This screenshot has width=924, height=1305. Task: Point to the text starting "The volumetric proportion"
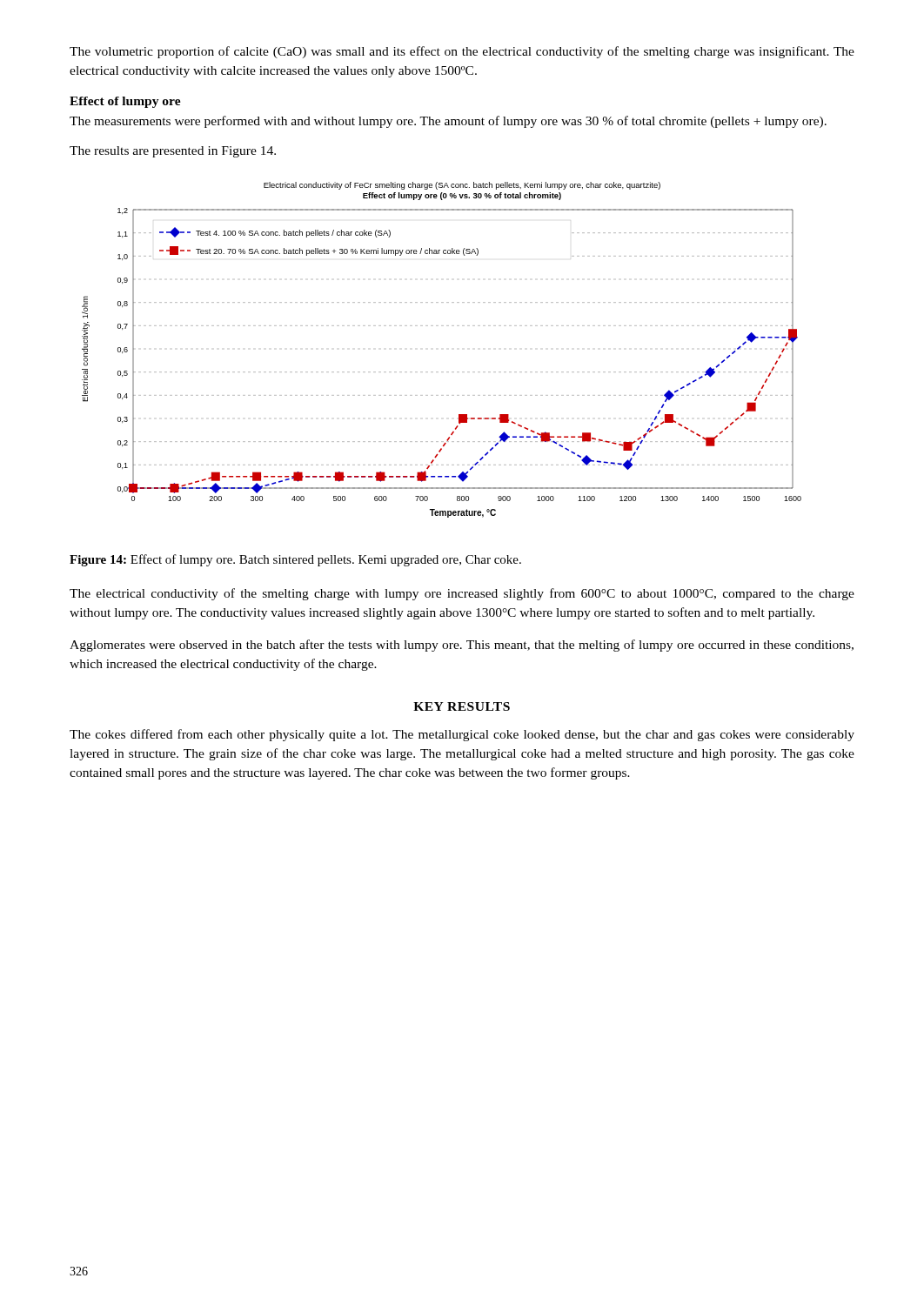[x=462, y=61]
